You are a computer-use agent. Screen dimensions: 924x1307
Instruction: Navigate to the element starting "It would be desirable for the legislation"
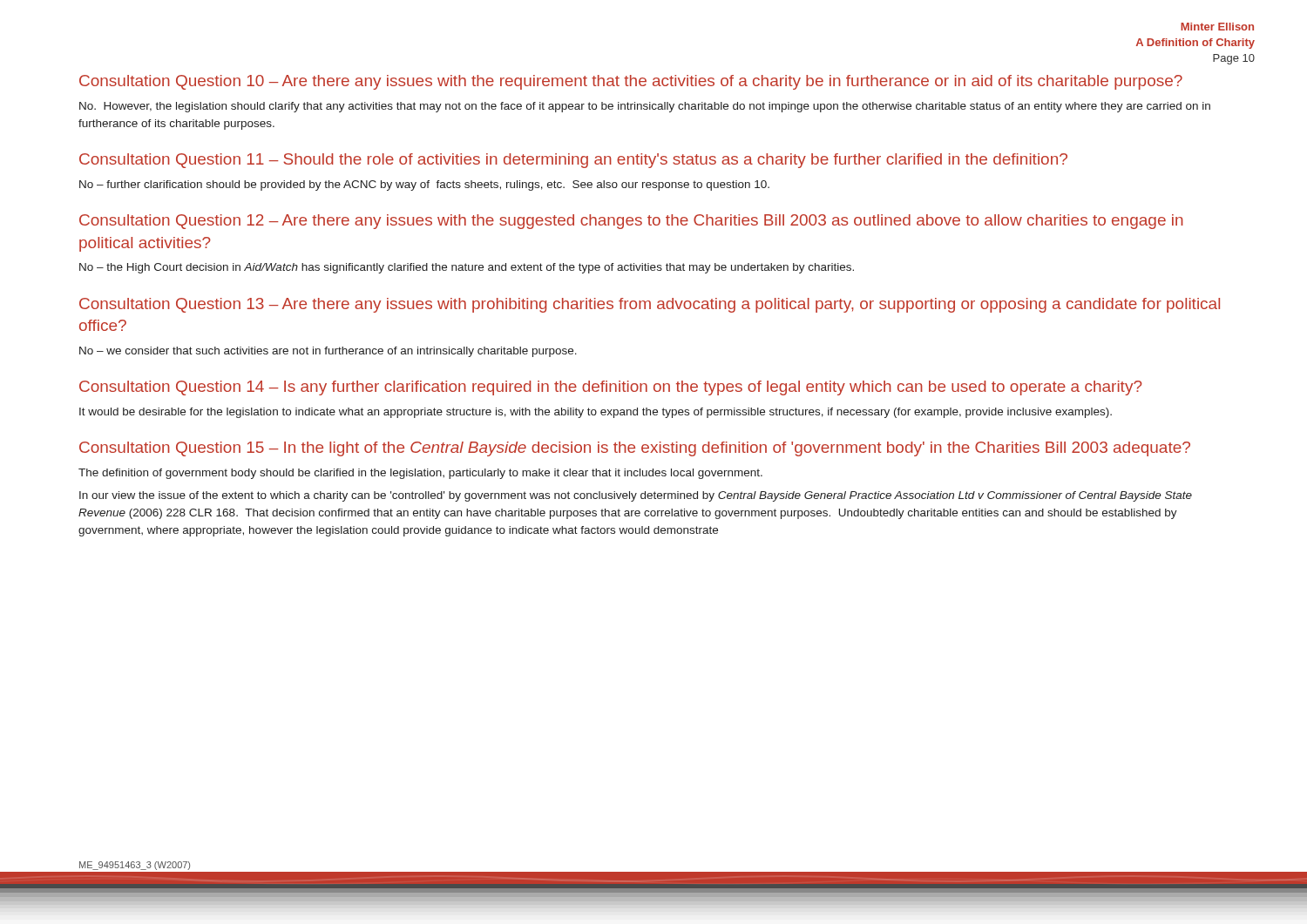[596, 411]
